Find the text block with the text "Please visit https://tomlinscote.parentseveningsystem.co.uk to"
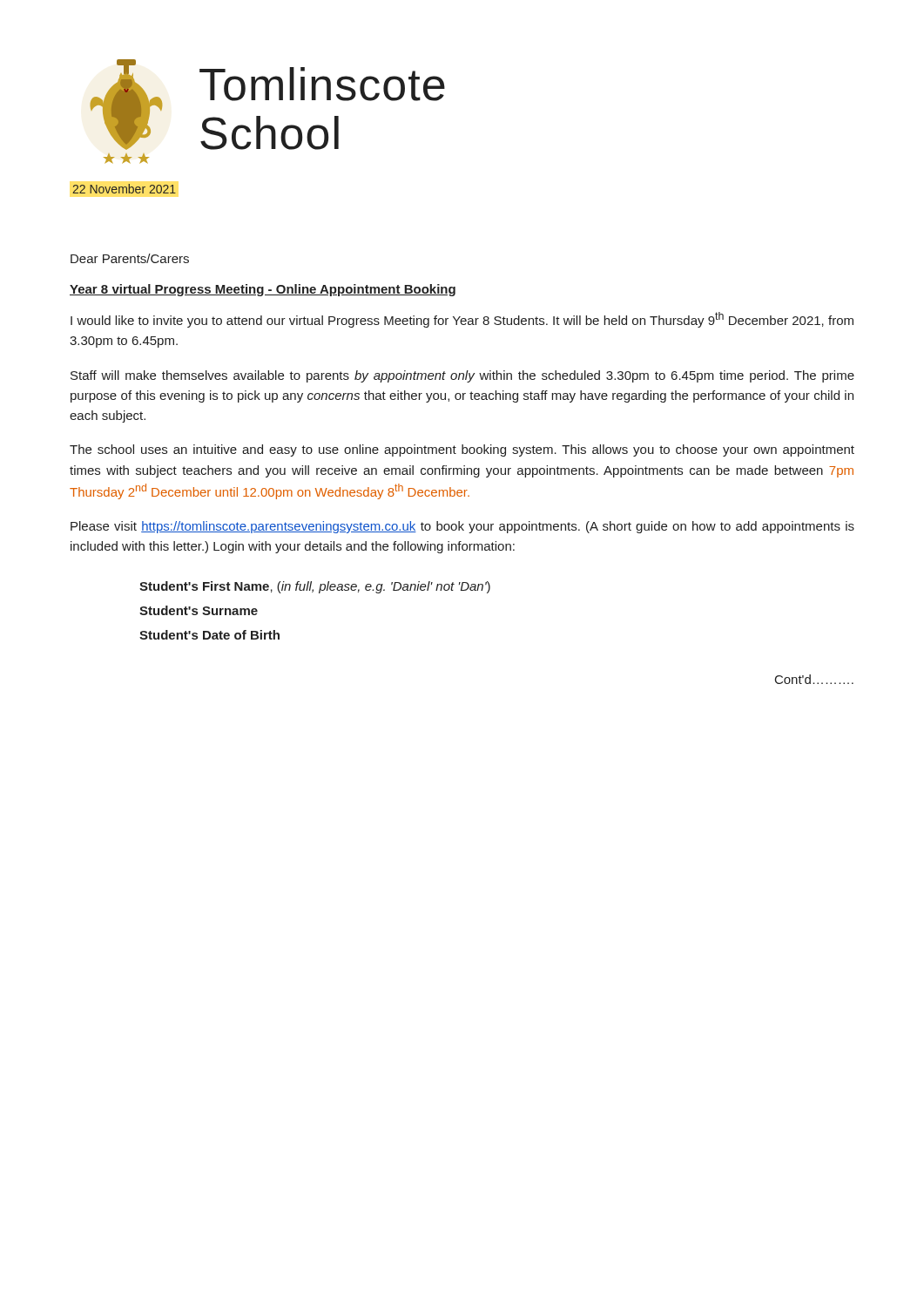This screenshot has height=1307, width=924. pyautogui.click(x=462, y=536)
